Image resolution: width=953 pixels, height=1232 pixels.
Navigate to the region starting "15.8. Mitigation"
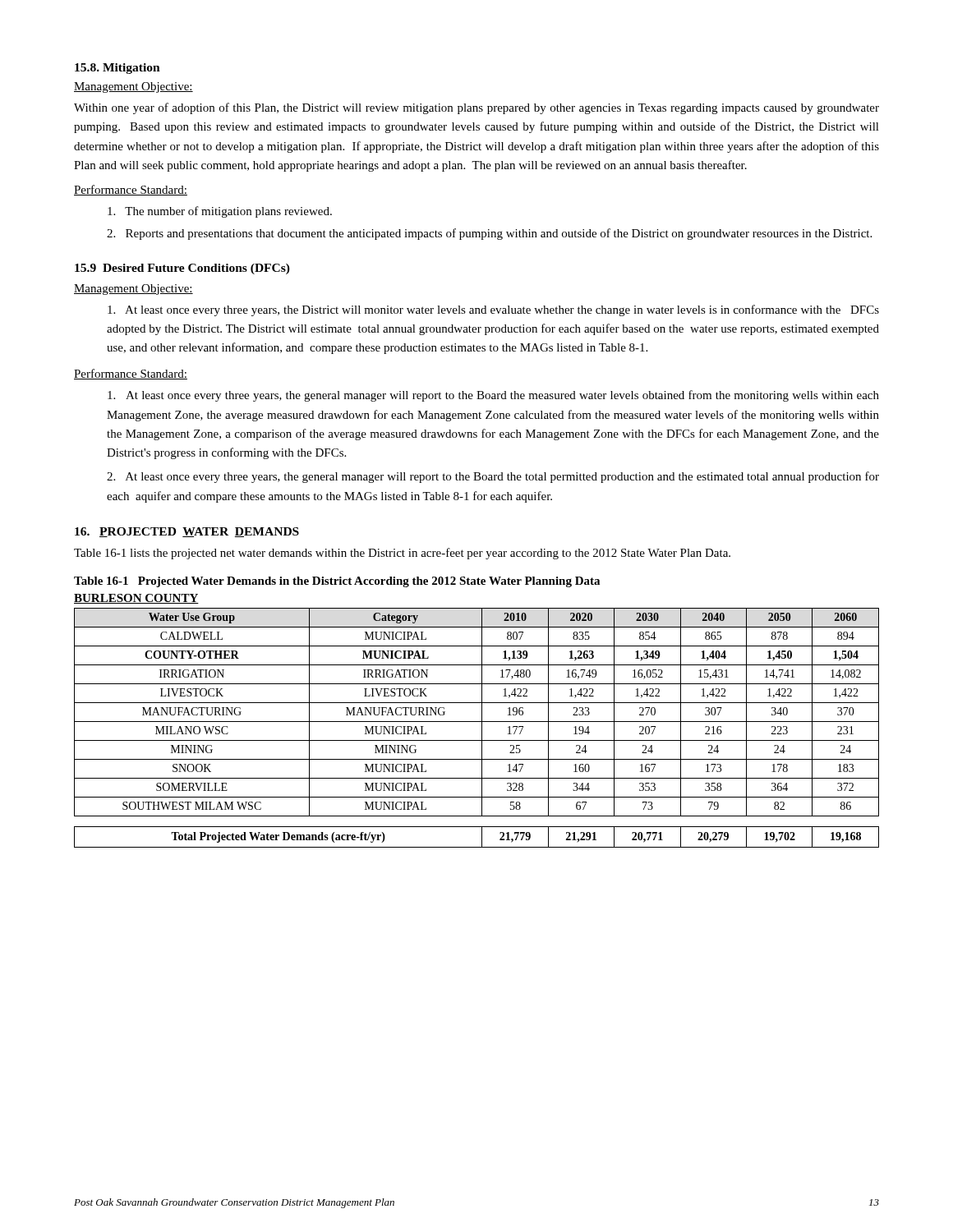tap(117, 67)
